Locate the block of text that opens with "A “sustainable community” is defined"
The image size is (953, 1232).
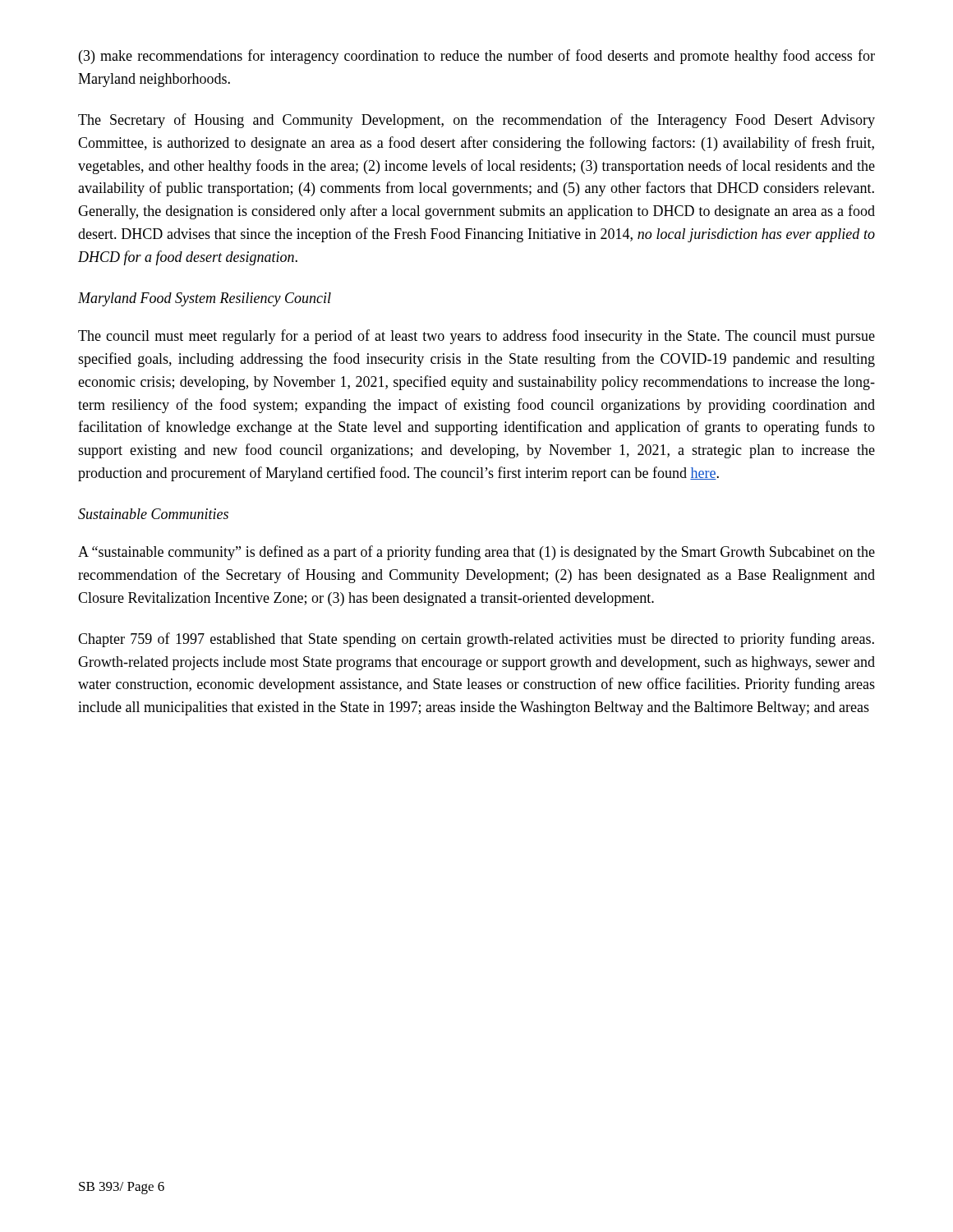(x=476, y=575)
